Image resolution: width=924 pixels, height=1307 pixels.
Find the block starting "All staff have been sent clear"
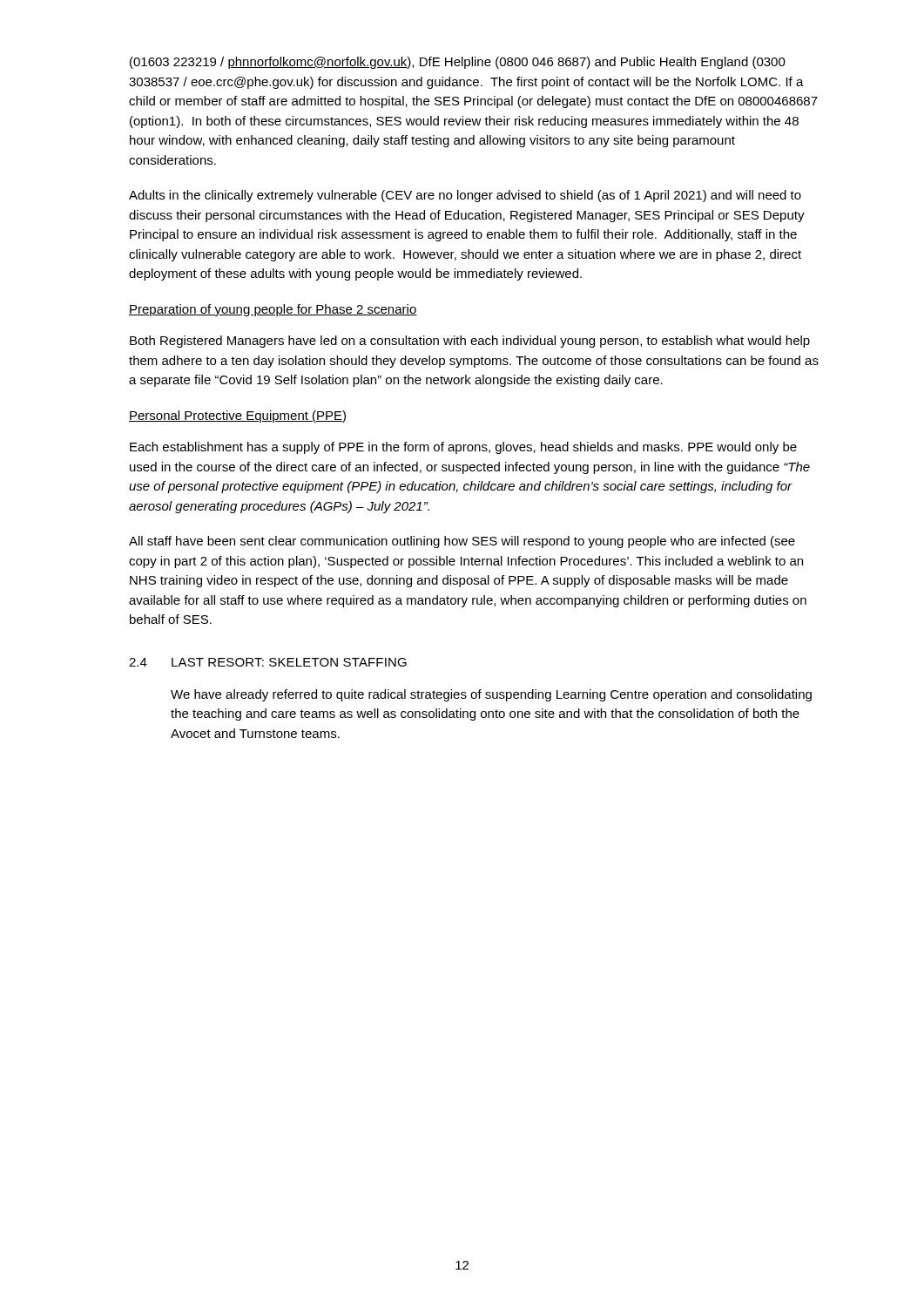(468, 580)
